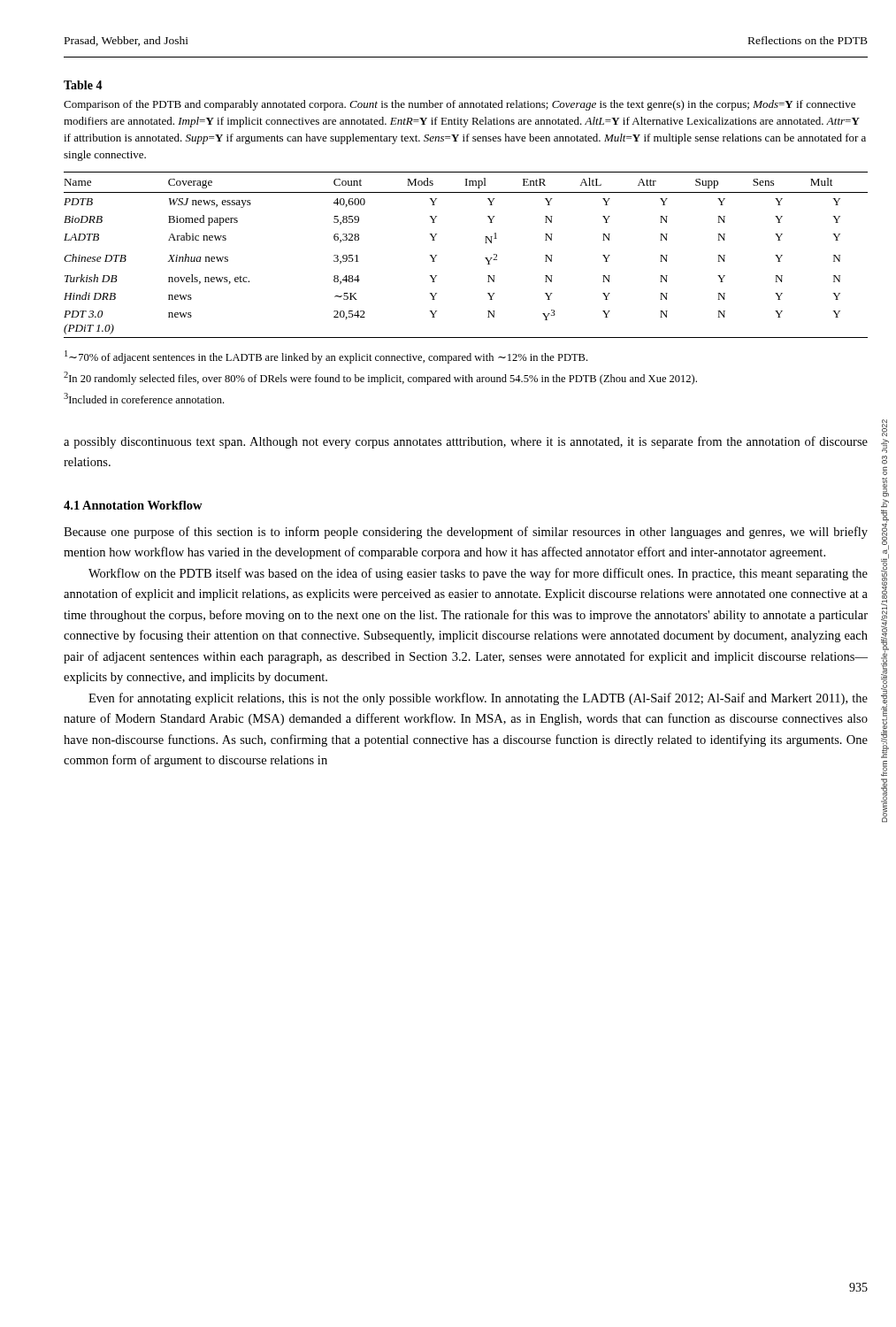Click on the text starting "a possibly discontinuous"
This screenshot has width=896, height=1327.
tap(466, 452)
